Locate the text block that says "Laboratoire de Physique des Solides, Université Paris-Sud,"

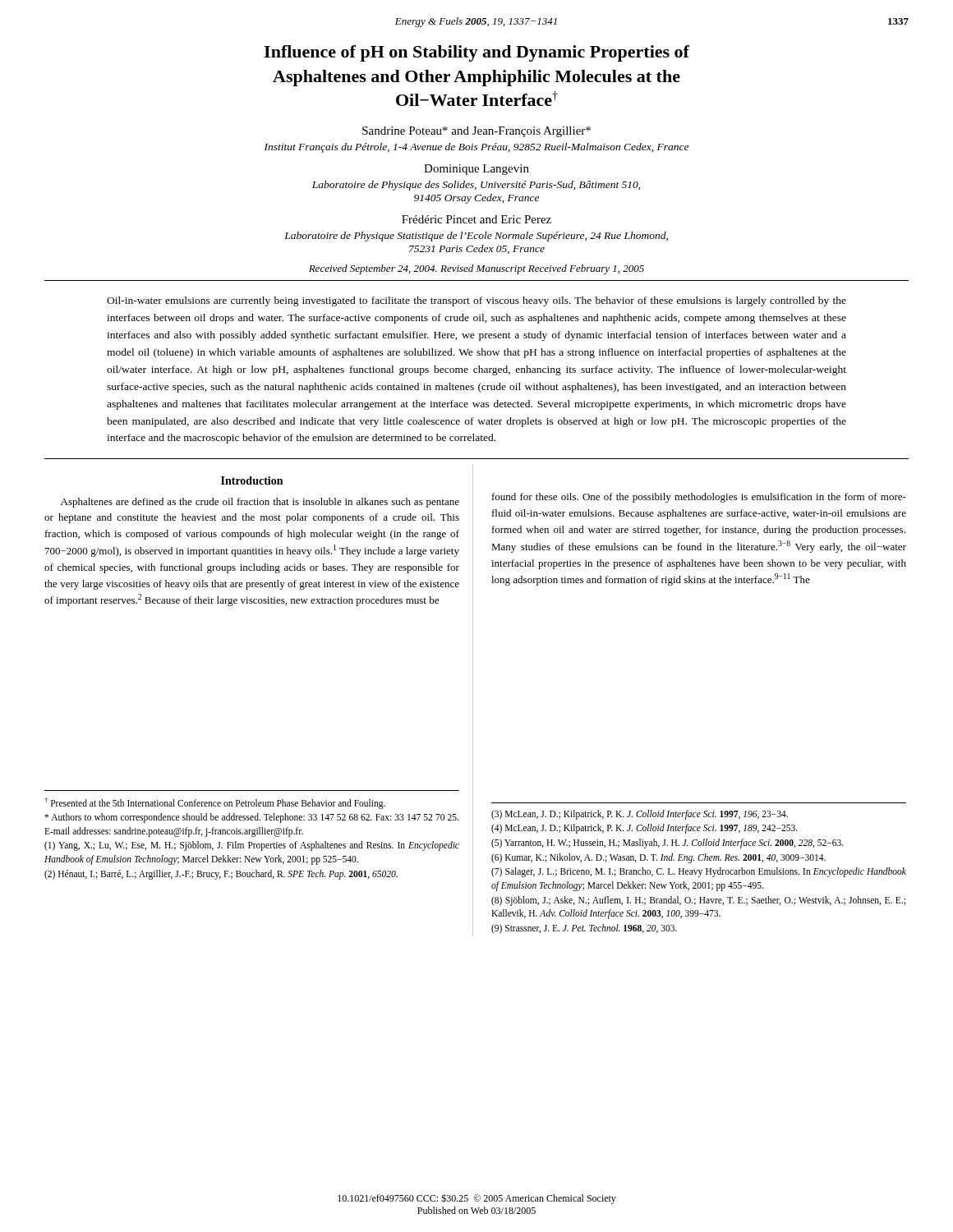(476, 191)
